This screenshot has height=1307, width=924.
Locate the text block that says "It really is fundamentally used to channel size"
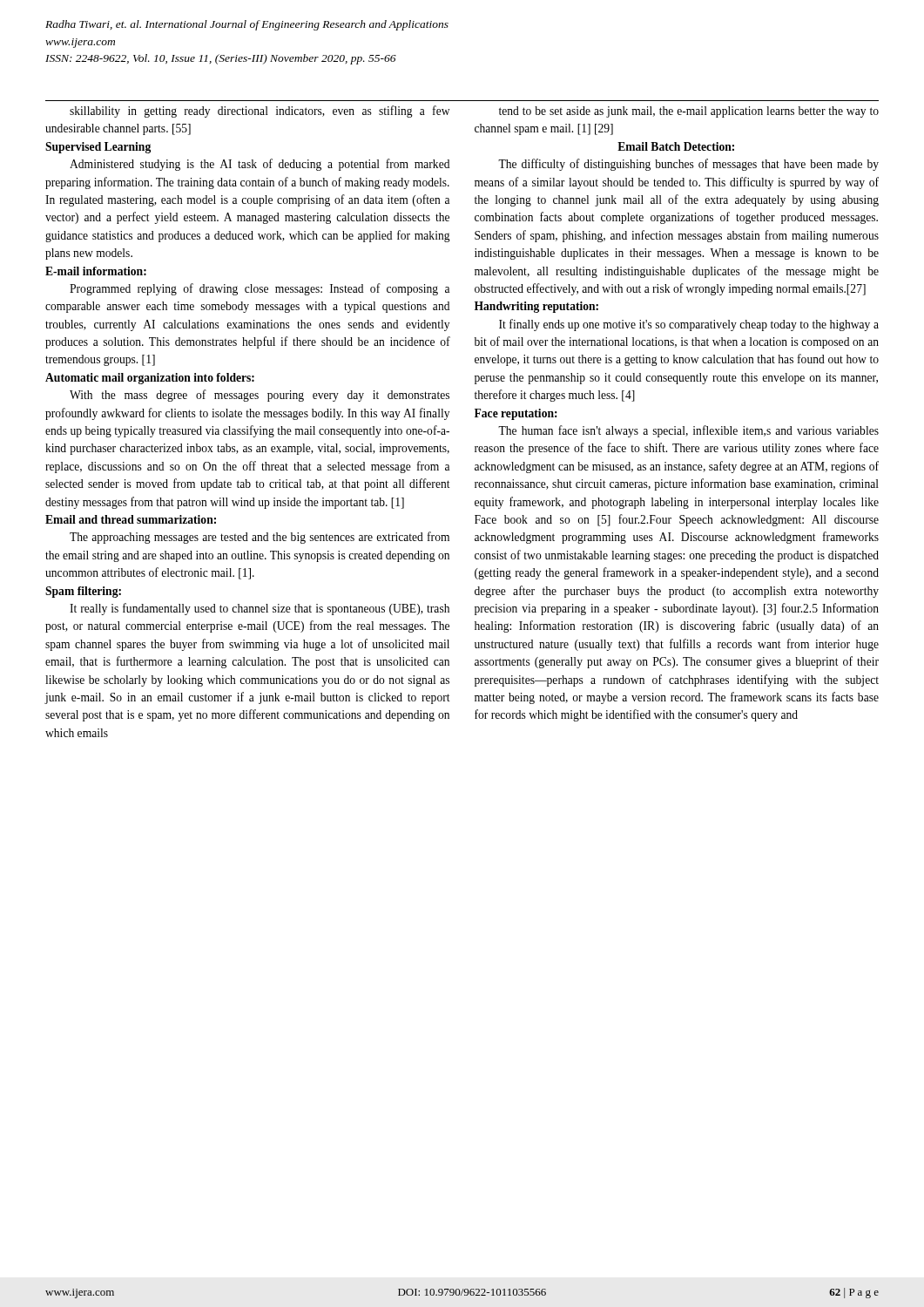tap(248, 671)
